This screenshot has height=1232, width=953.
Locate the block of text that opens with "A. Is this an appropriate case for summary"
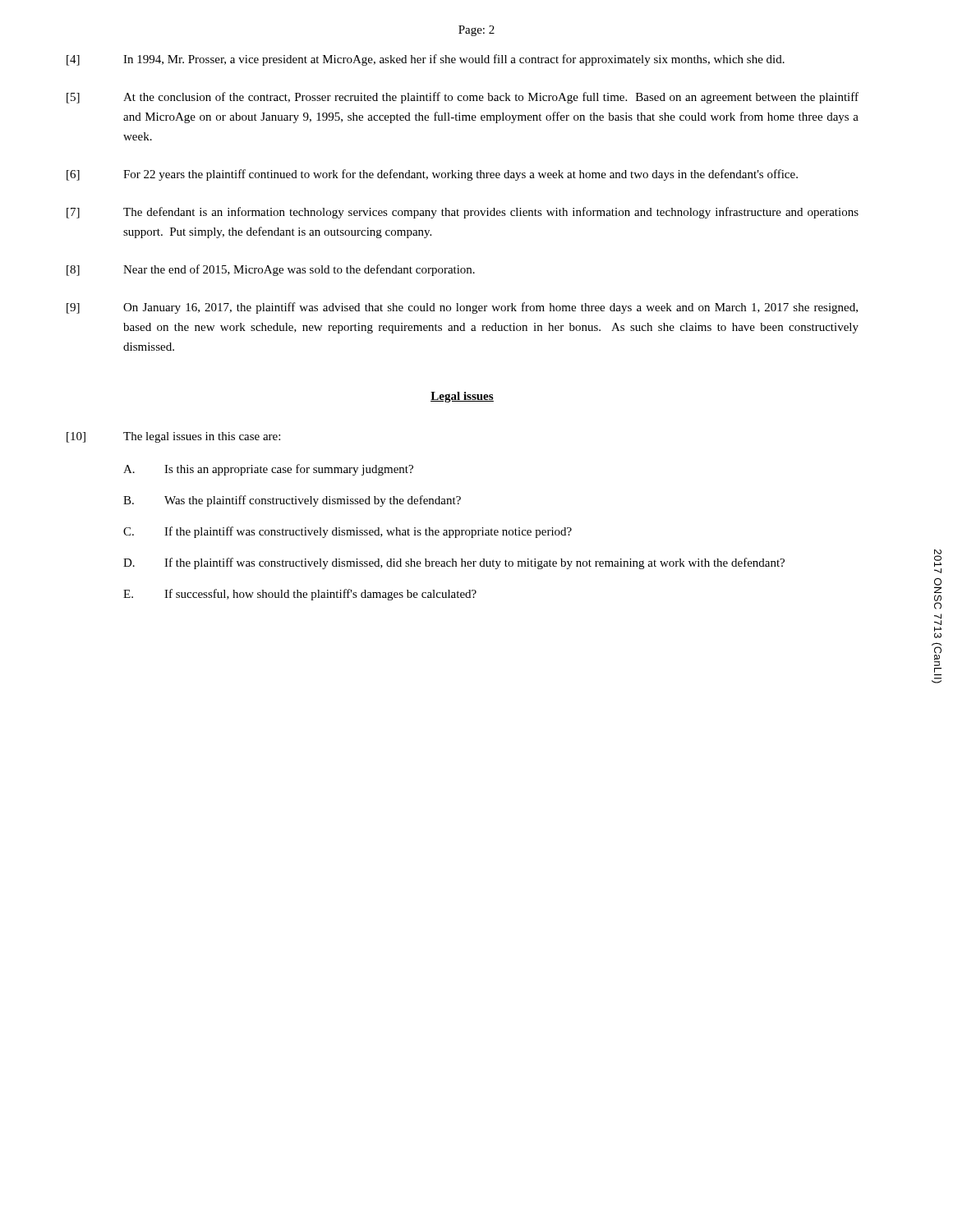tap(268, 470)
